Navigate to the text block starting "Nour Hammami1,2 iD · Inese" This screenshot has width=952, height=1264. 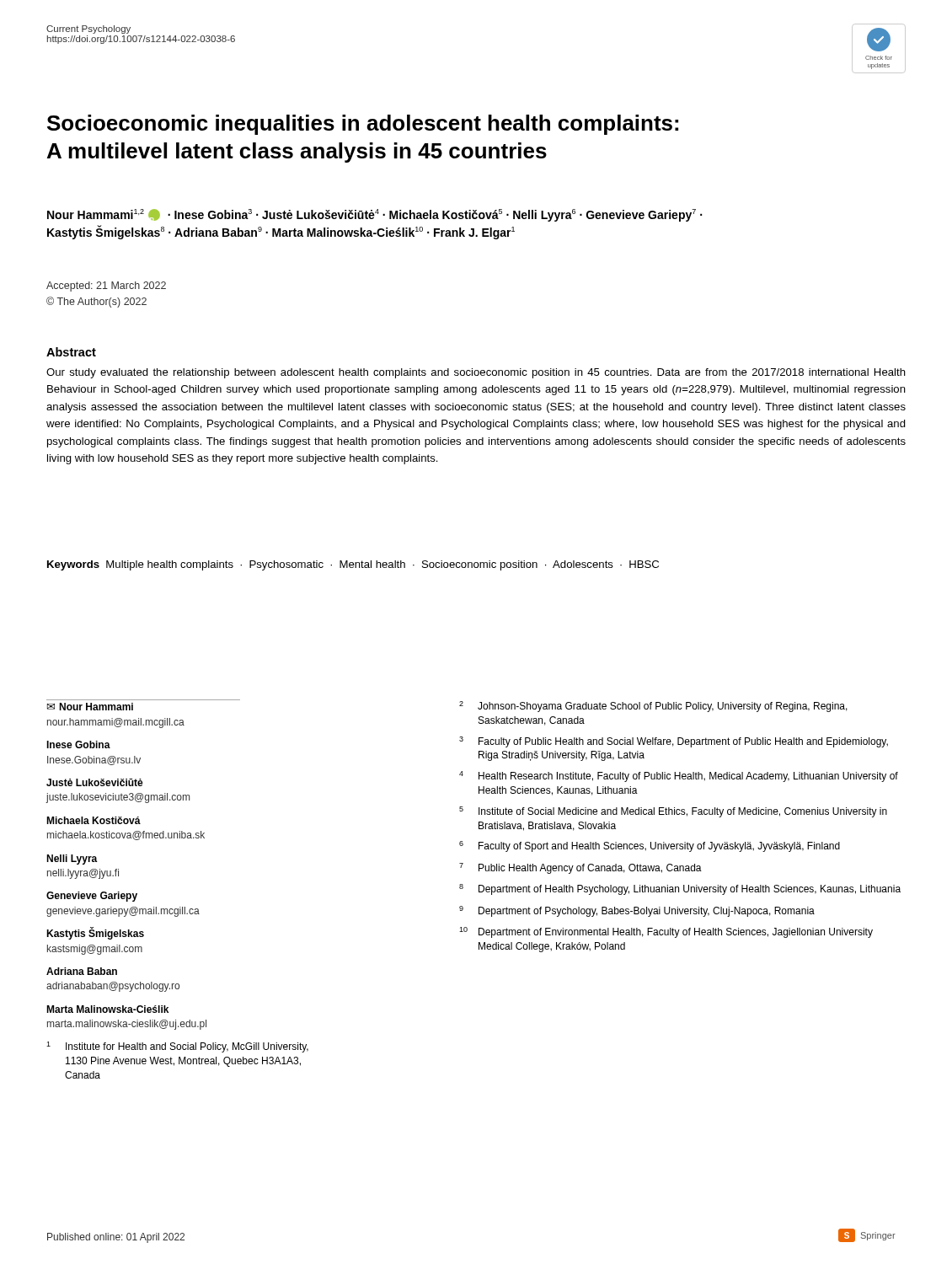click(x=476, y=224)
